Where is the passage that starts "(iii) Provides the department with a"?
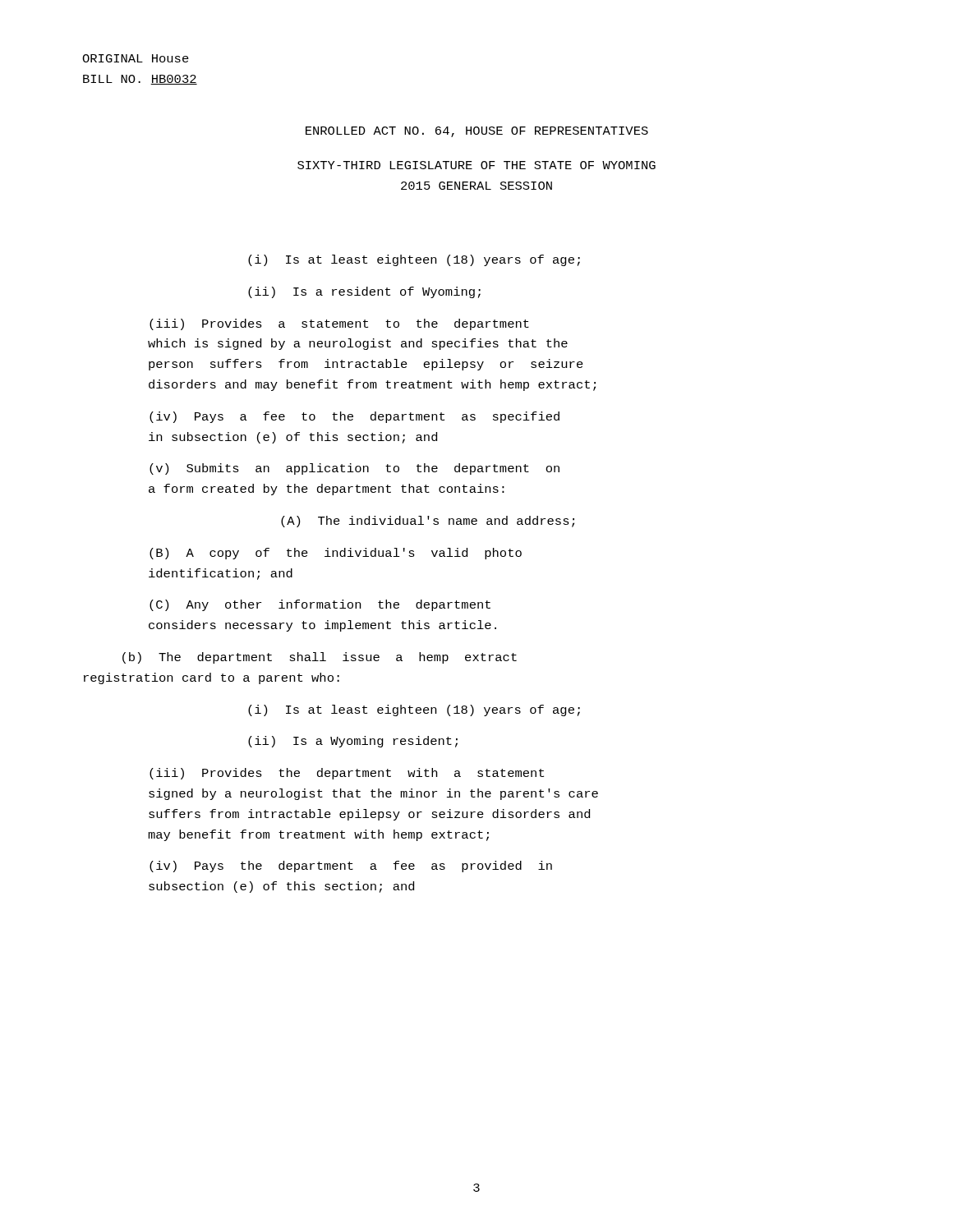Image resolution: width=953 pixels, height=1232 pixels. click(x=373, y=804)
